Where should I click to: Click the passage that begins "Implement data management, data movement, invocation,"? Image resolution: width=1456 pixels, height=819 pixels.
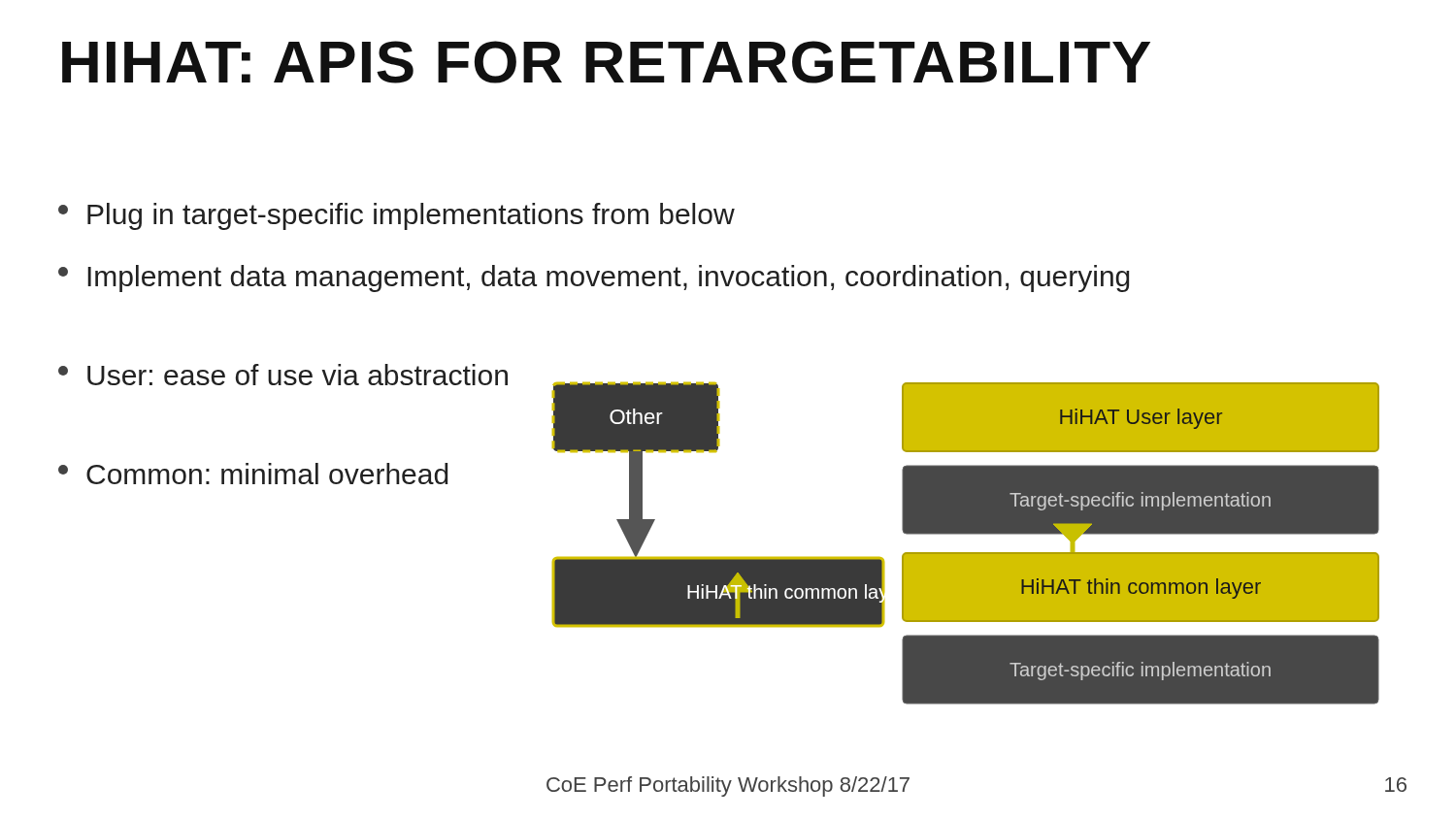coord(595,277)
